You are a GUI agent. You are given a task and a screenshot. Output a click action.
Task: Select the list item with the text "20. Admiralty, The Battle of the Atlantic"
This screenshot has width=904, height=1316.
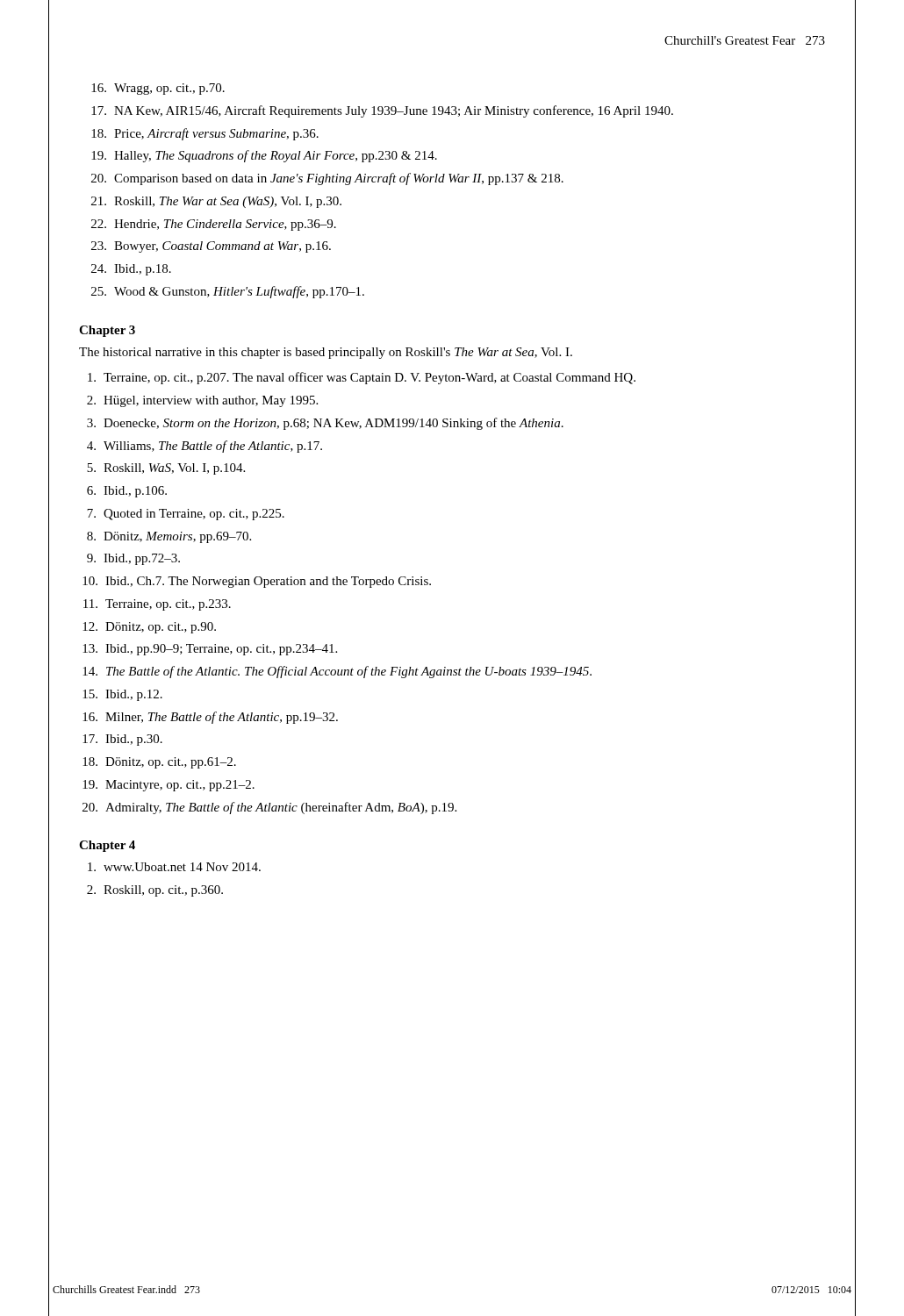pyautogui.click(x=452, y=807)
